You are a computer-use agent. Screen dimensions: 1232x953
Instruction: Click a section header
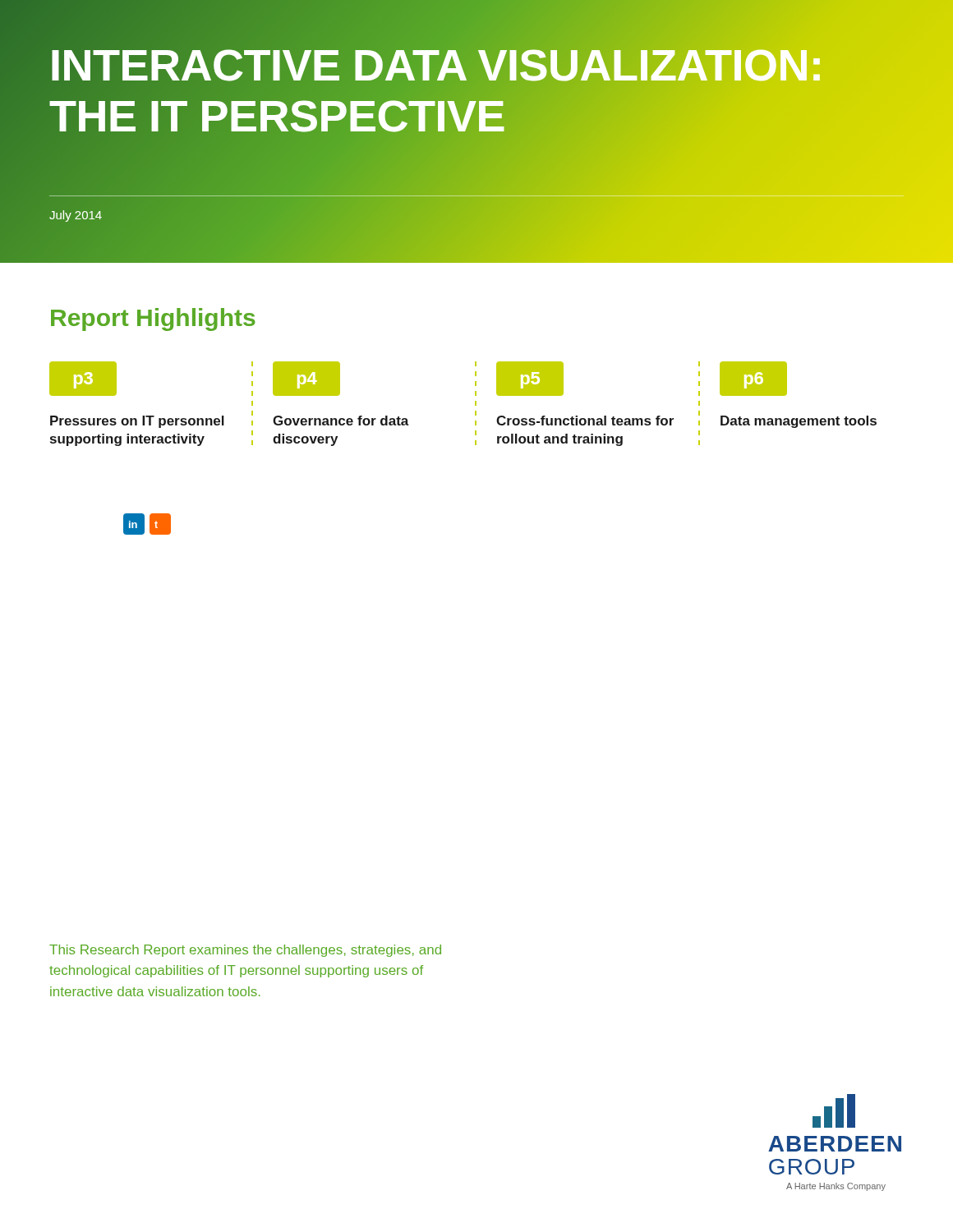pyautogui.click(x=153, y=318)
